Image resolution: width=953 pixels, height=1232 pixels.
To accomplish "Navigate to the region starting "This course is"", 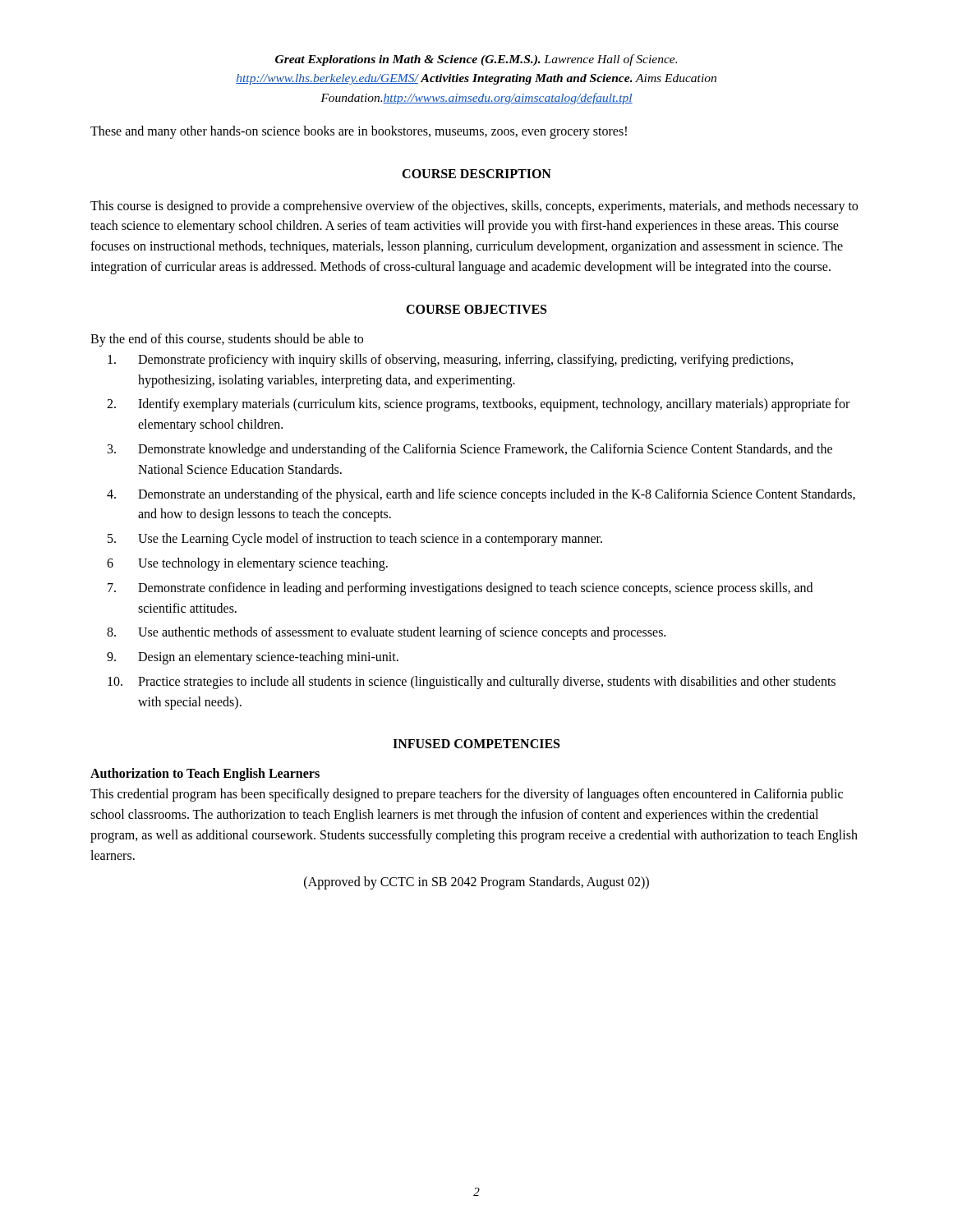I will point(474,236).
